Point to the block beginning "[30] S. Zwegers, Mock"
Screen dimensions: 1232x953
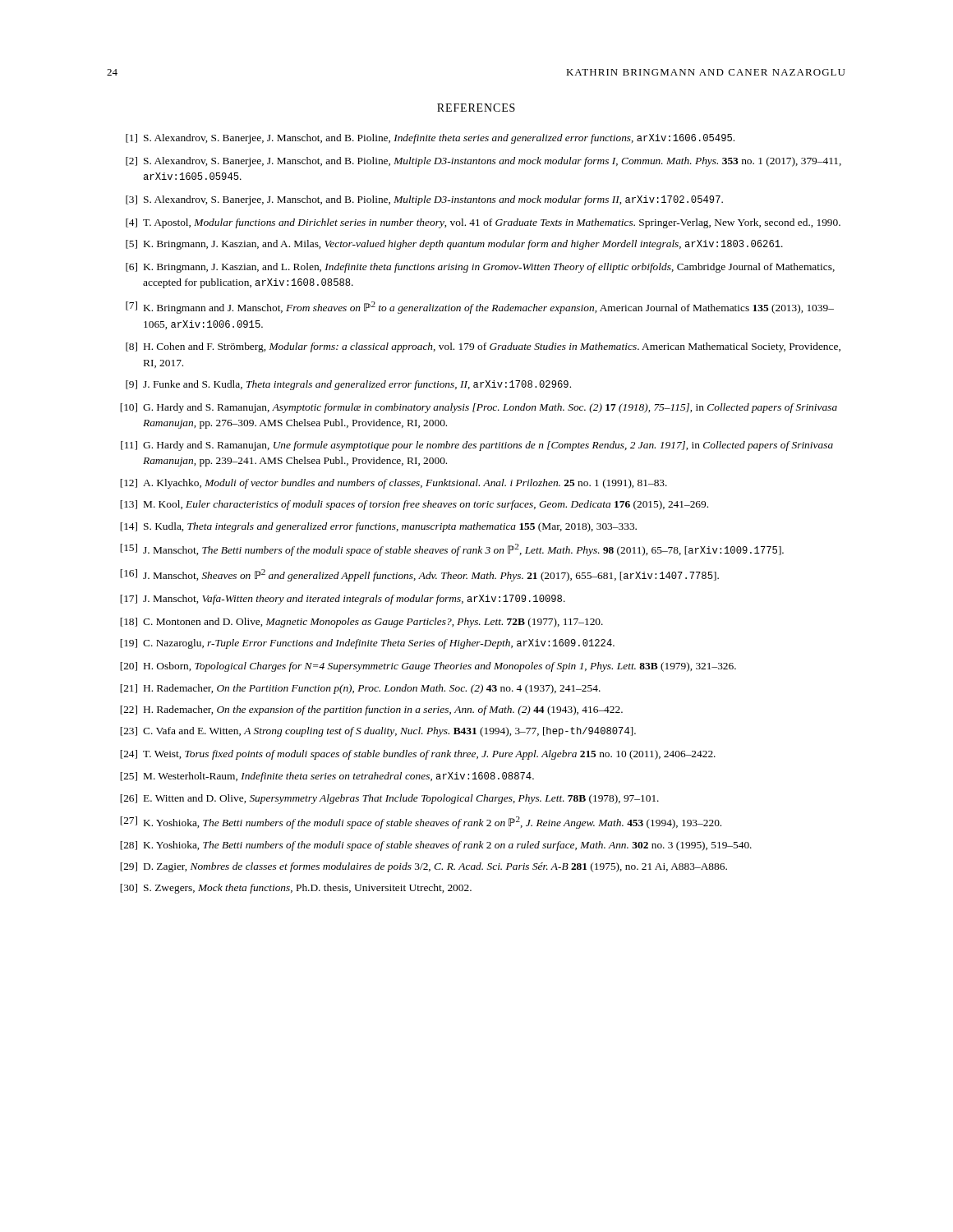point(476,888)
